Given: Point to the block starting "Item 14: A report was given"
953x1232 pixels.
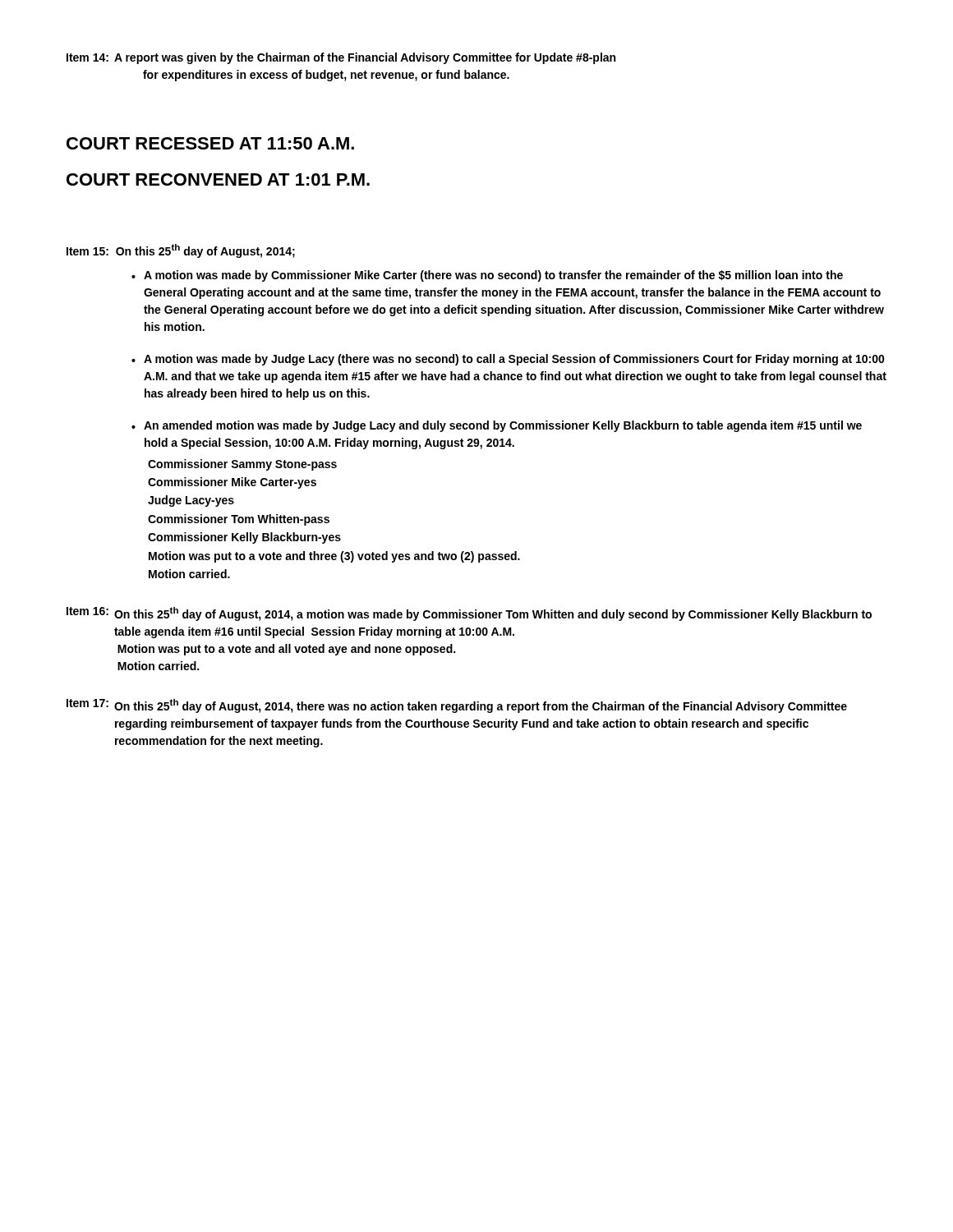Looking at the screenshot, I should tap(341, 67).
